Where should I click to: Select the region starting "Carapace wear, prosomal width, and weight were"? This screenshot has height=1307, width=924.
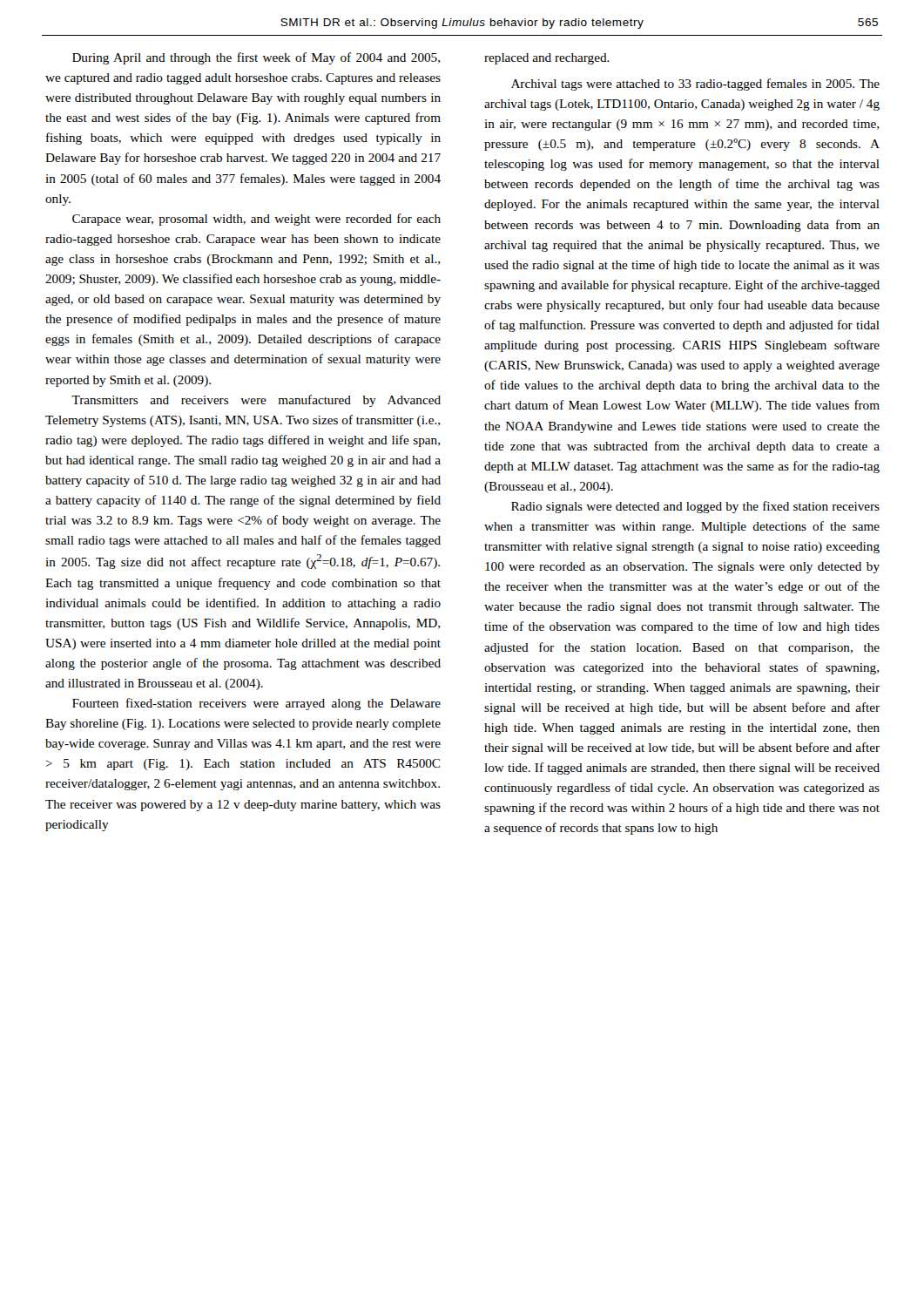pos(243,299)
